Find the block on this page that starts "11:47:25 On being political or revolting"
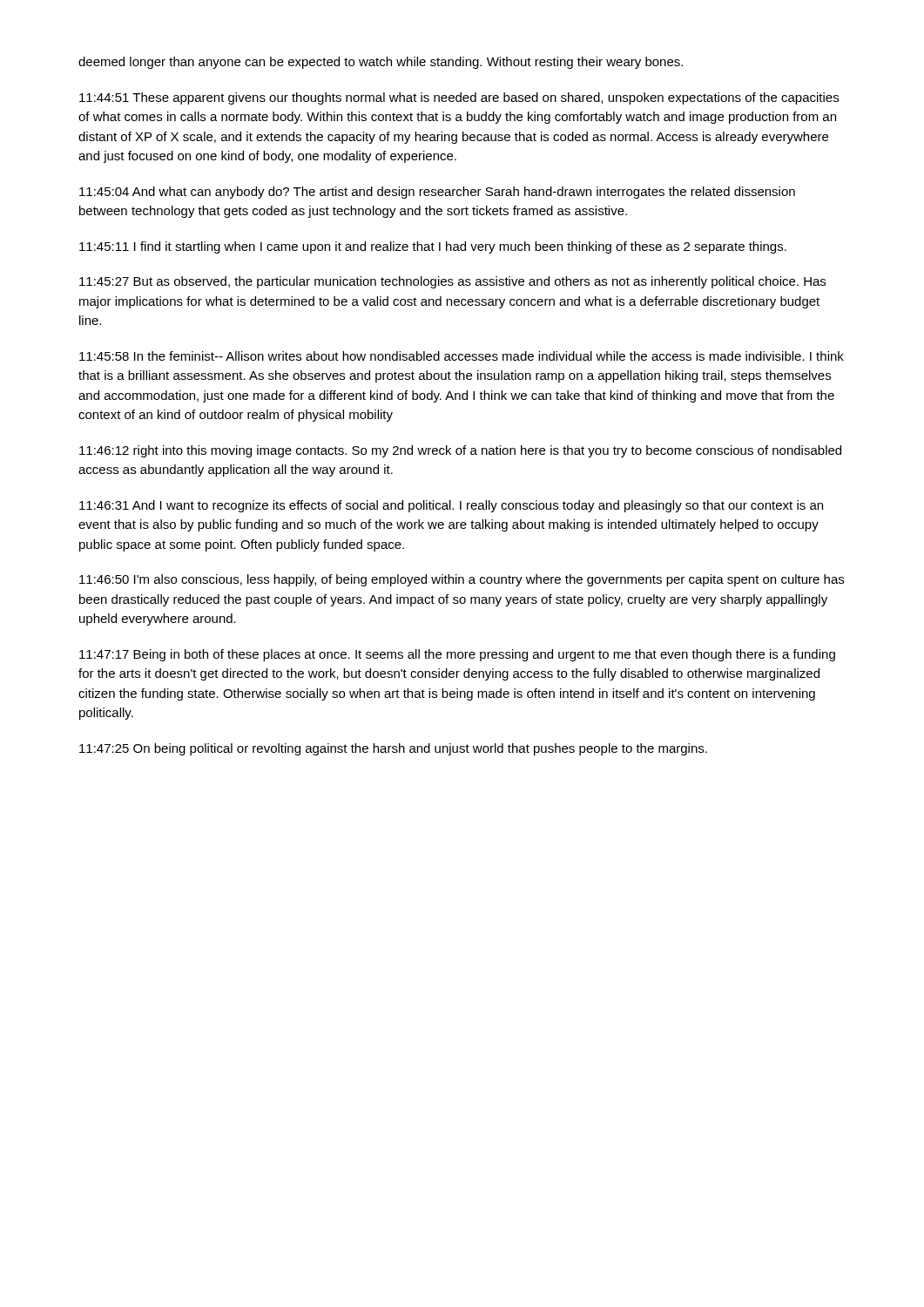Screen dimensions: 1307x924 pyautogui.click(x=393, y=748)
